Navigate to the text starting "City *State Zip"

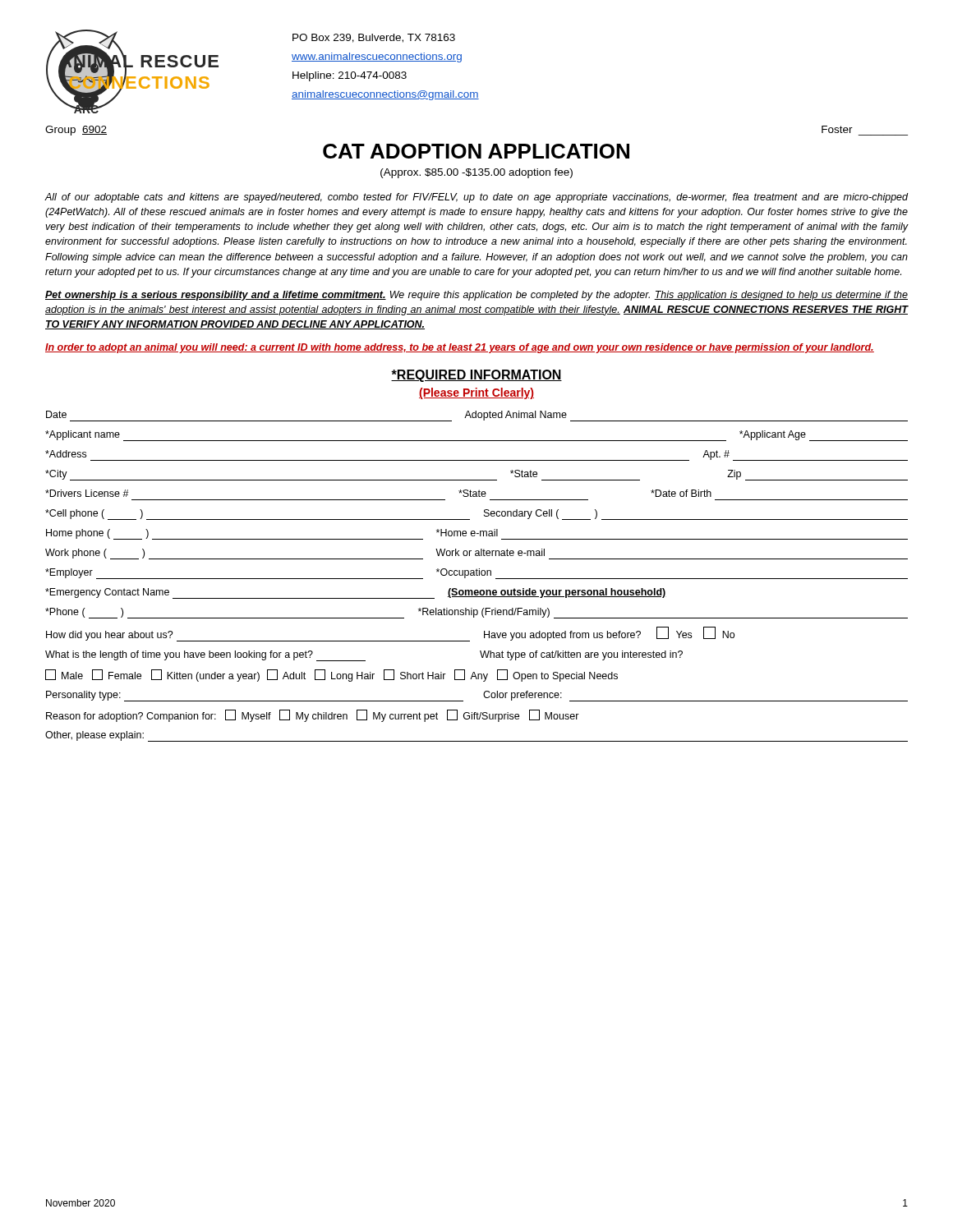click(476, 475)
